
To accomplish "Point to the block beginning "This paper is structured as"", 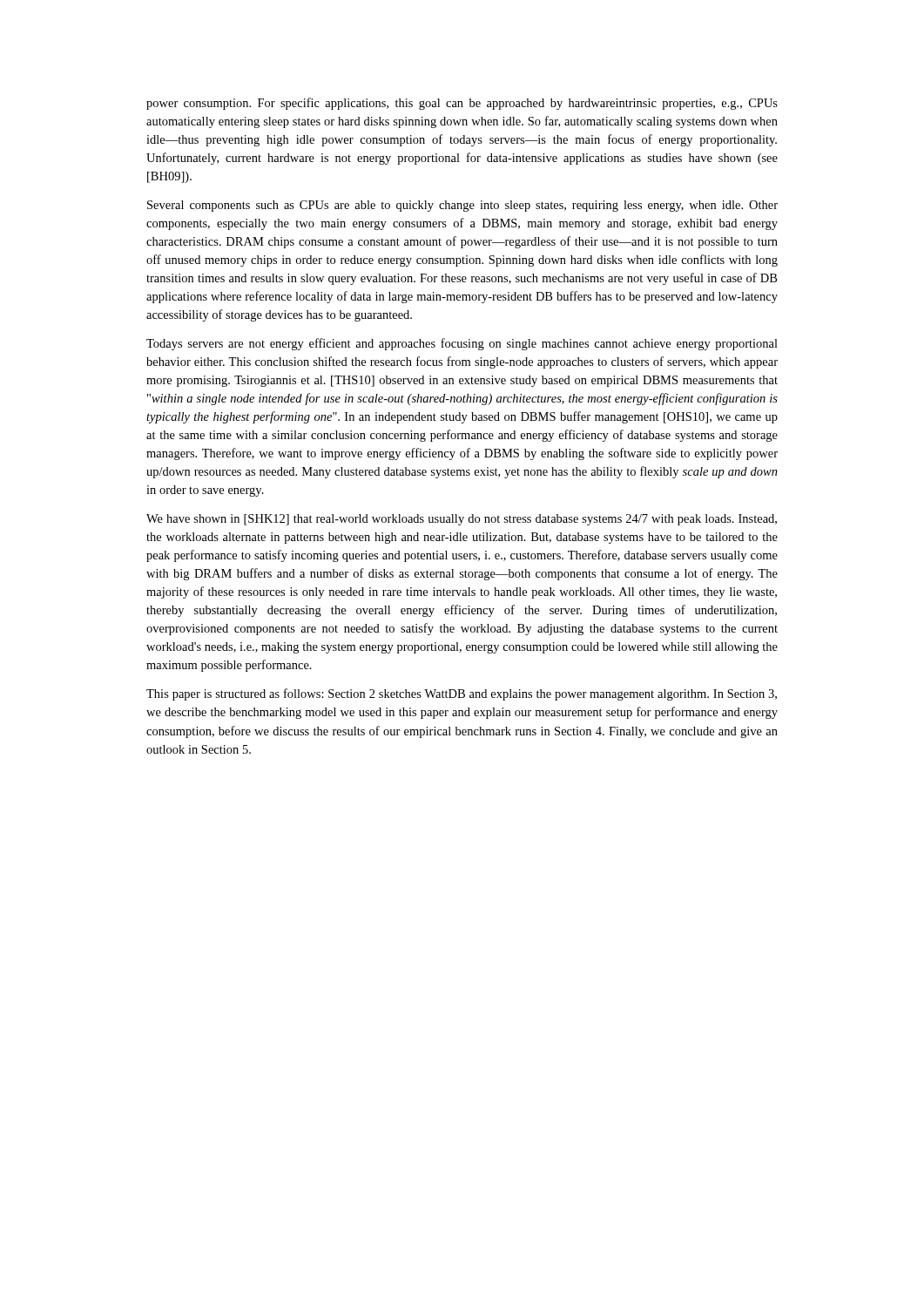I will (x=462, y=721).
